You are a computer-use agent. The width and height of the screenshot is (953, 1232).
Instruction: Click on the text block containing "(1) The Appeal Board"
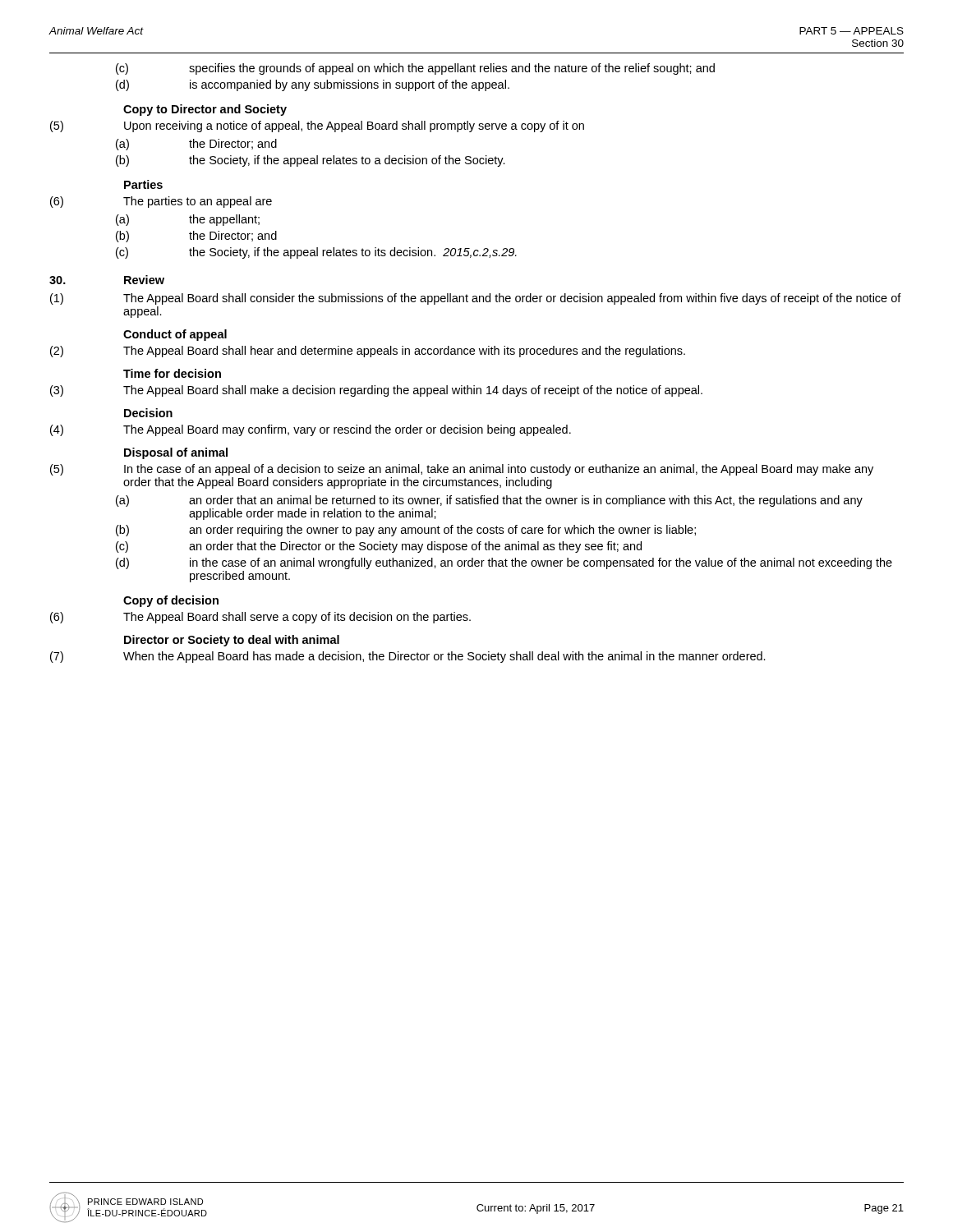[x=476, y=305]
